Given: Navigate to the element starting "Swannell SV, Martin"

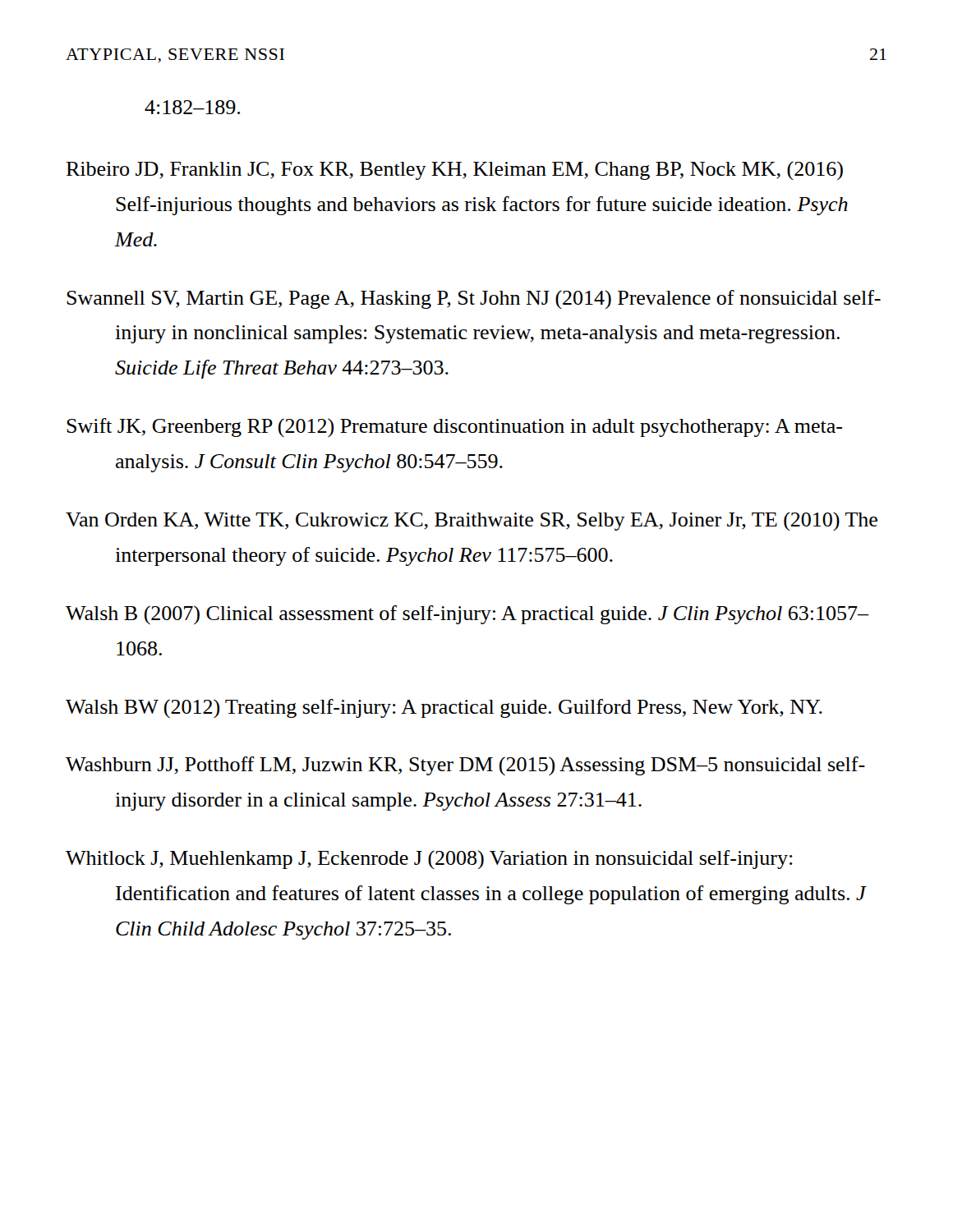Looking at the screenshot, I should 473,333.
